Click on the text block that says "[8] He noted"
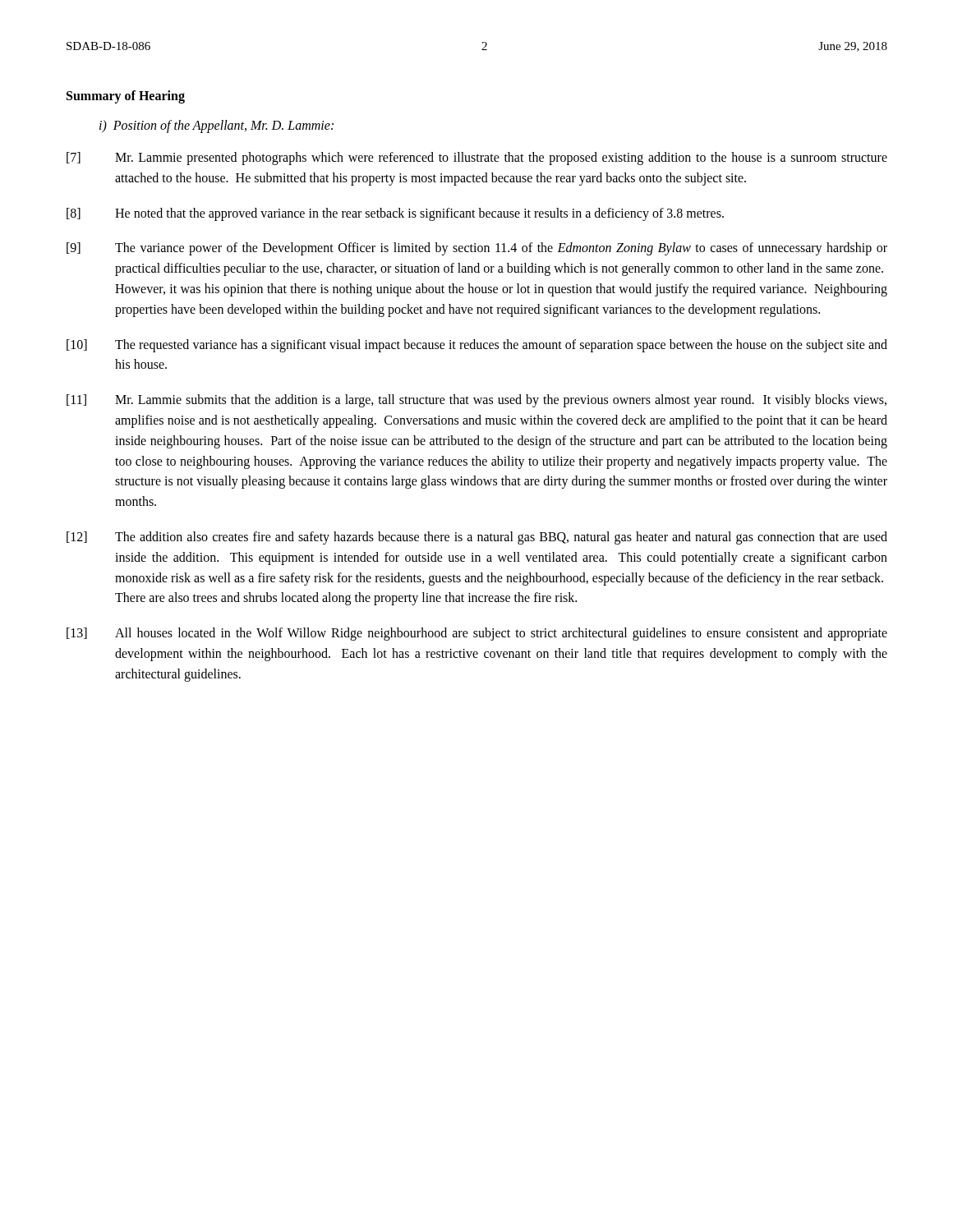 476,214
